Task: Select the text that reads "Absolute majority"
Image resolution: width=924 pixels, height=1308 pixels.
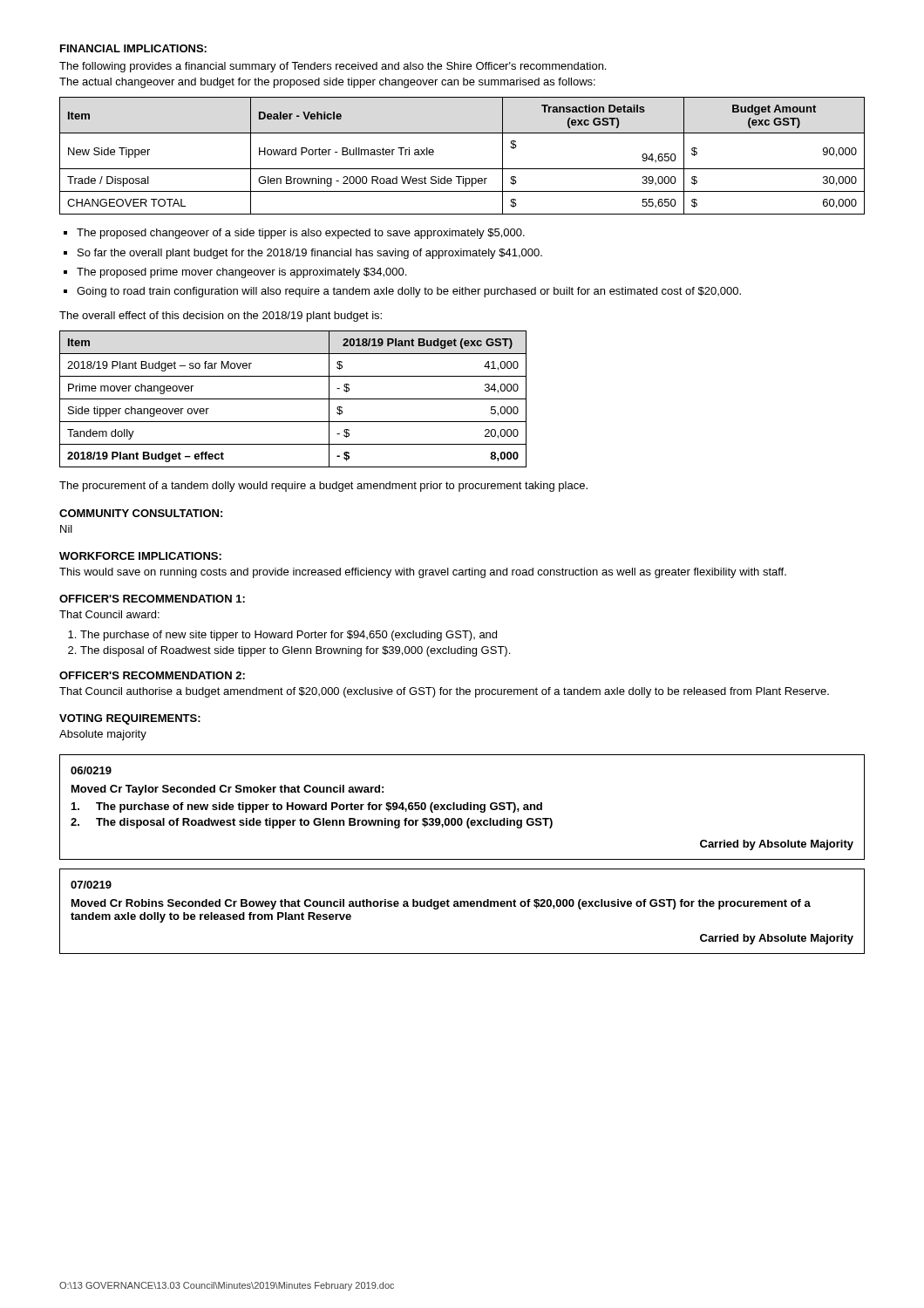Action: pyautogui.click(x=103, y=734)
